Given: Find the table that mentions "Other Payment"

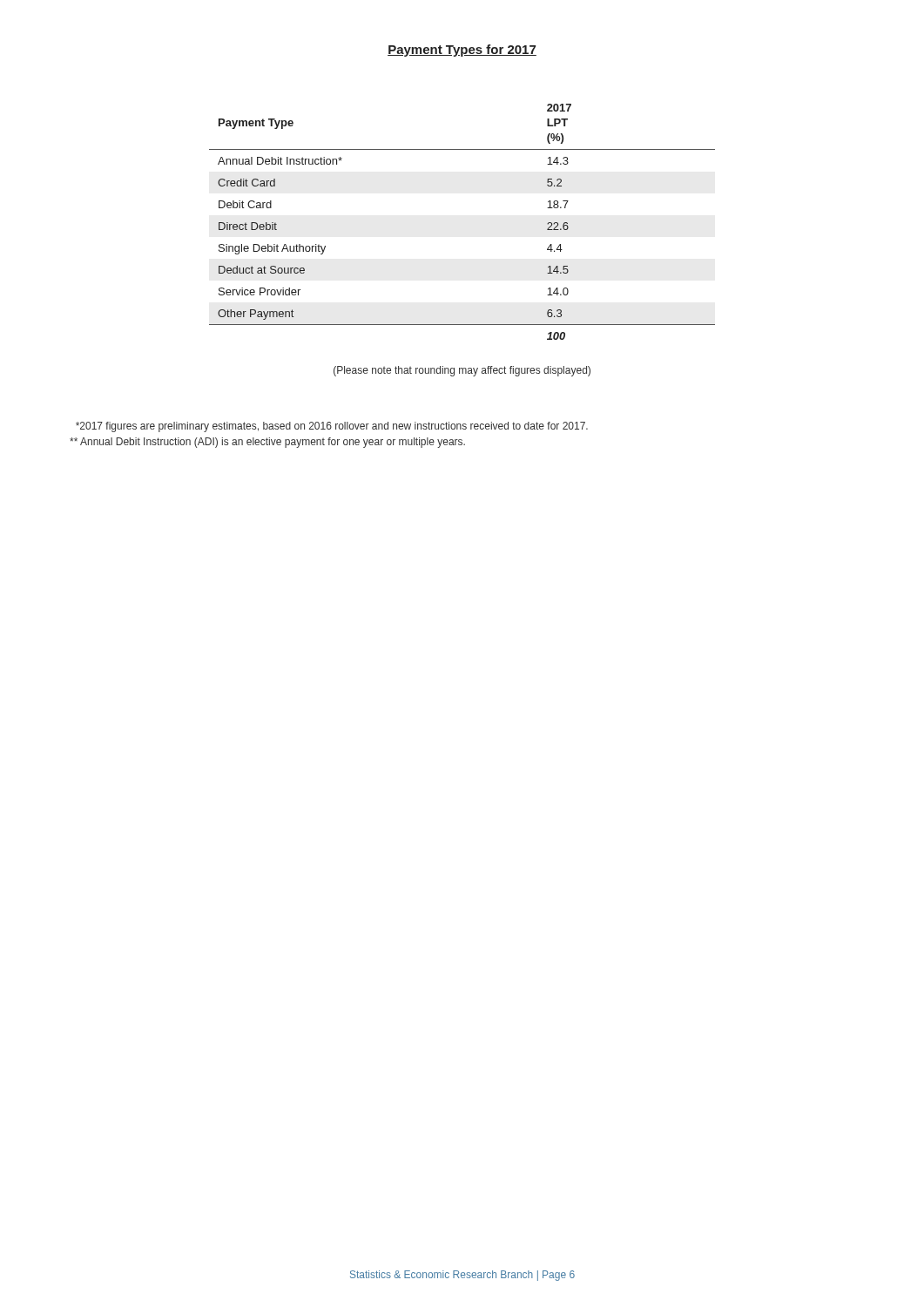Looking at the screenshot, I should [x=462, y=221].
